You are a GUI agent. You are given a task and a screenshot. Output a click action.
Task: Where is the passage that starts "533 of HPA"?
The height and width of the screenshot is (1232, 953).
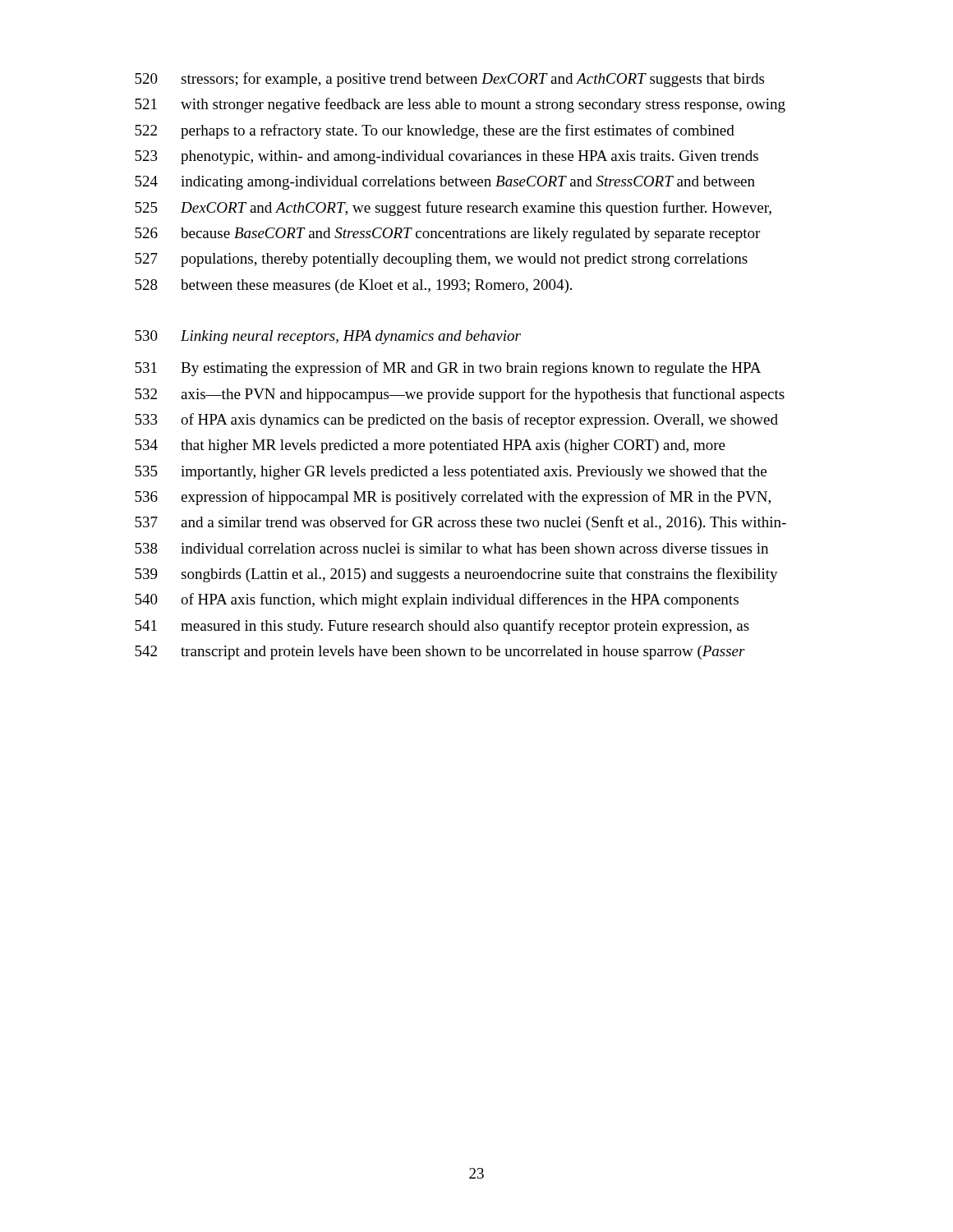pos(476,419)
